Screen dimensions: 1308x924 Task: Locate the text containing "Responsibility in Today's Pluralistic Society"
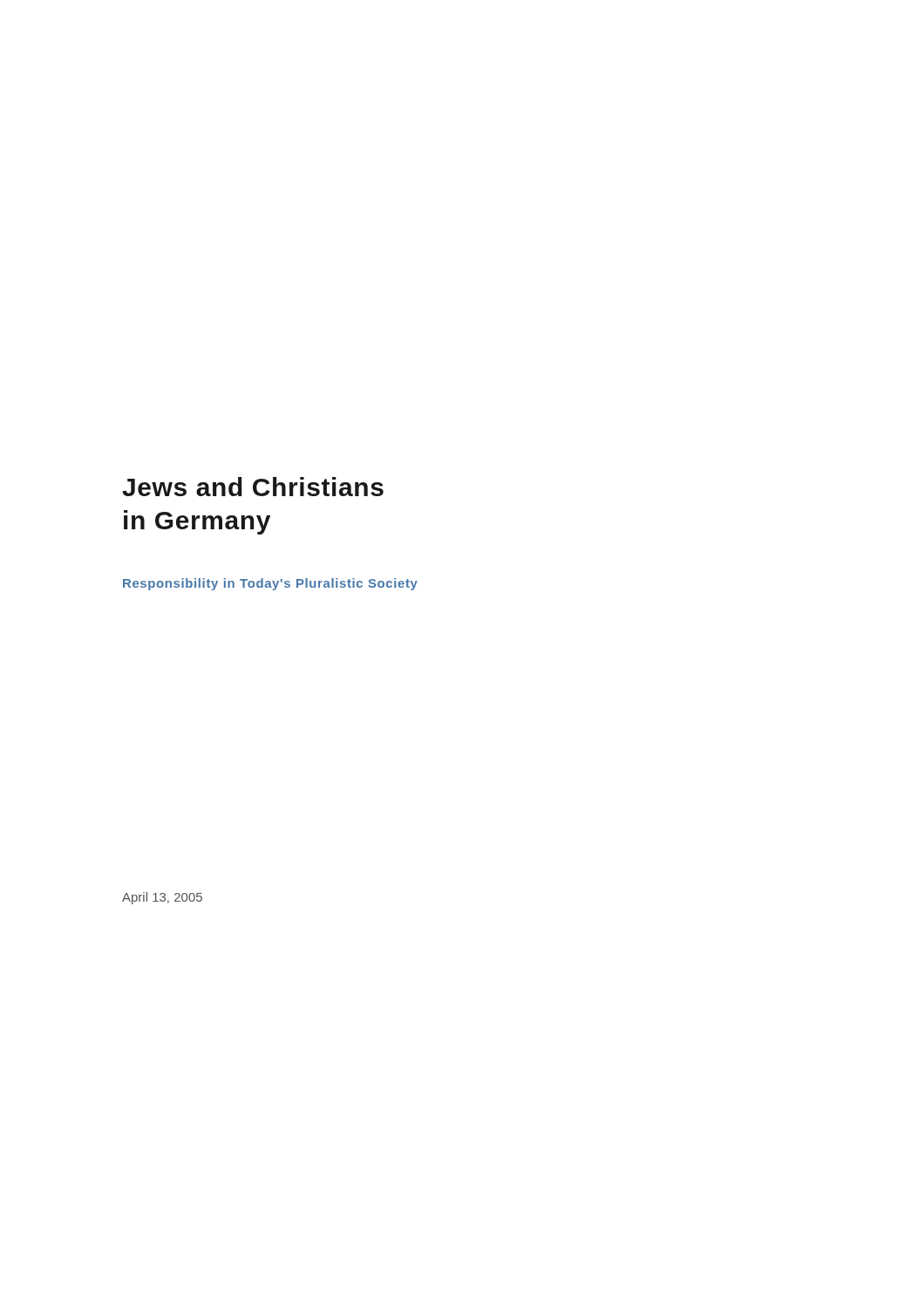(x=270, y=583)
